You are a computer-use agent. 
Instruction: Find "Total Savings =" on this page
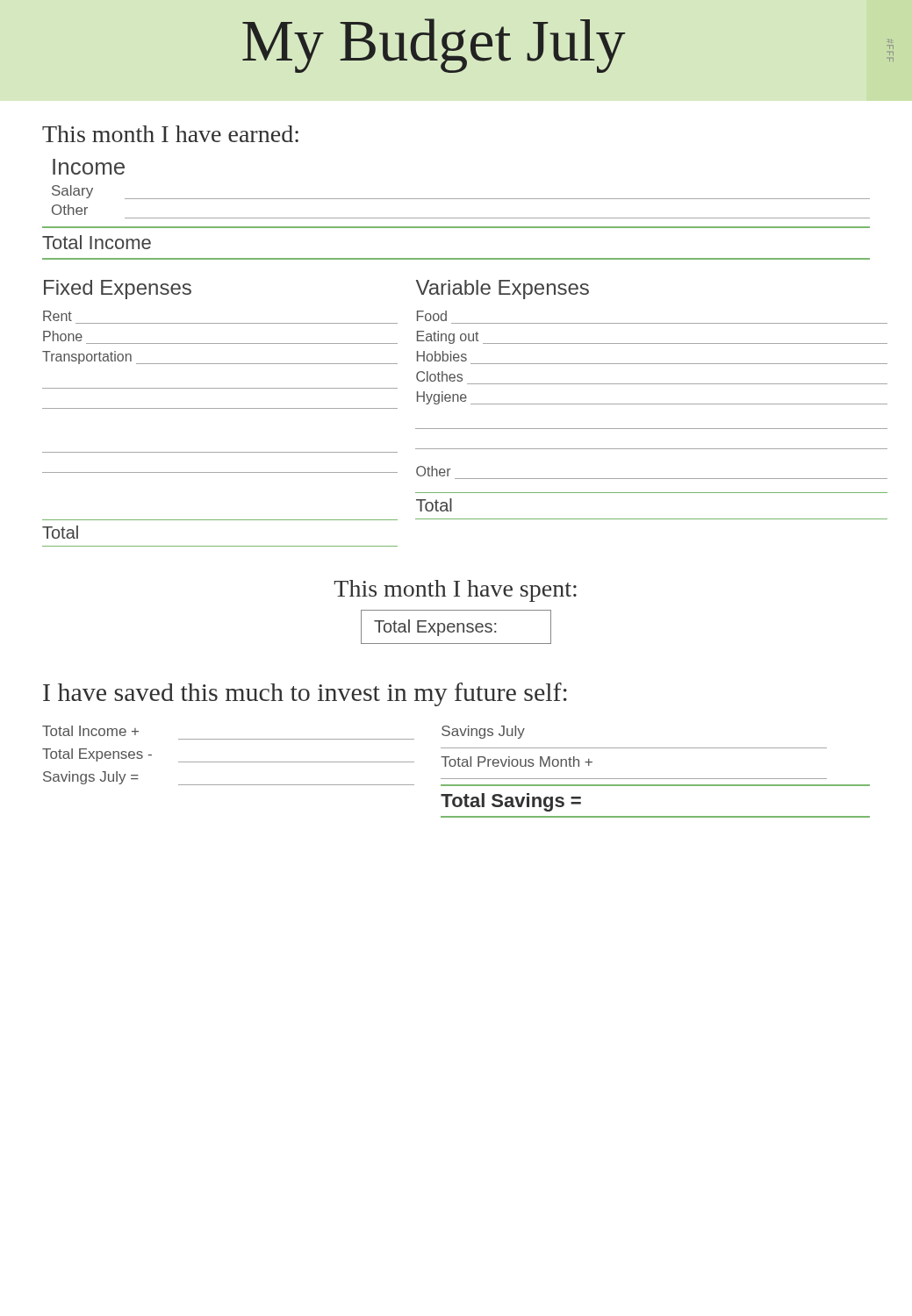(511, 801)
